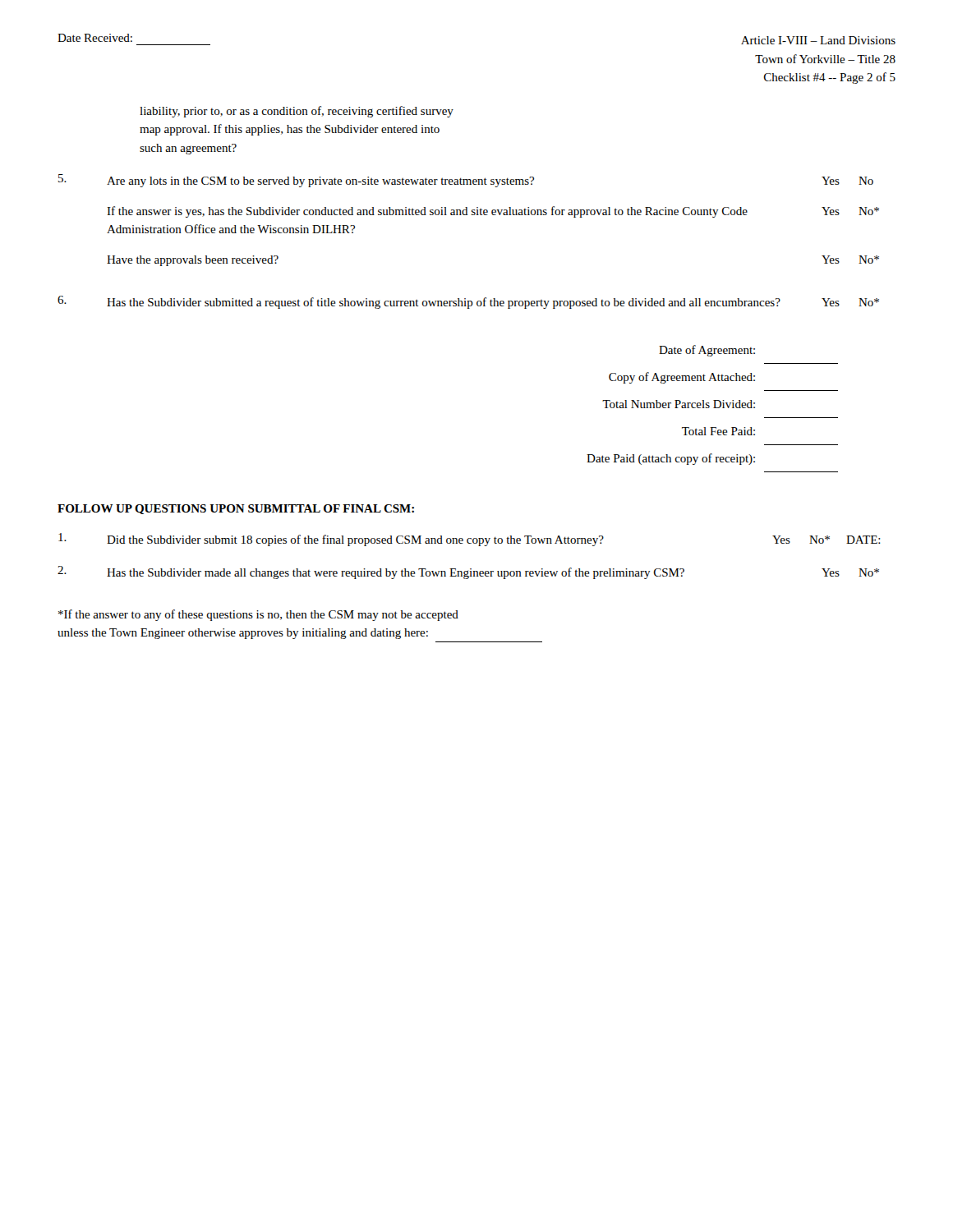This screenshot has width=953, height=1232.
Task: Where is the passage that starts "Date of Agreement: Copy of Agreement"?
Action: [712, 407]
